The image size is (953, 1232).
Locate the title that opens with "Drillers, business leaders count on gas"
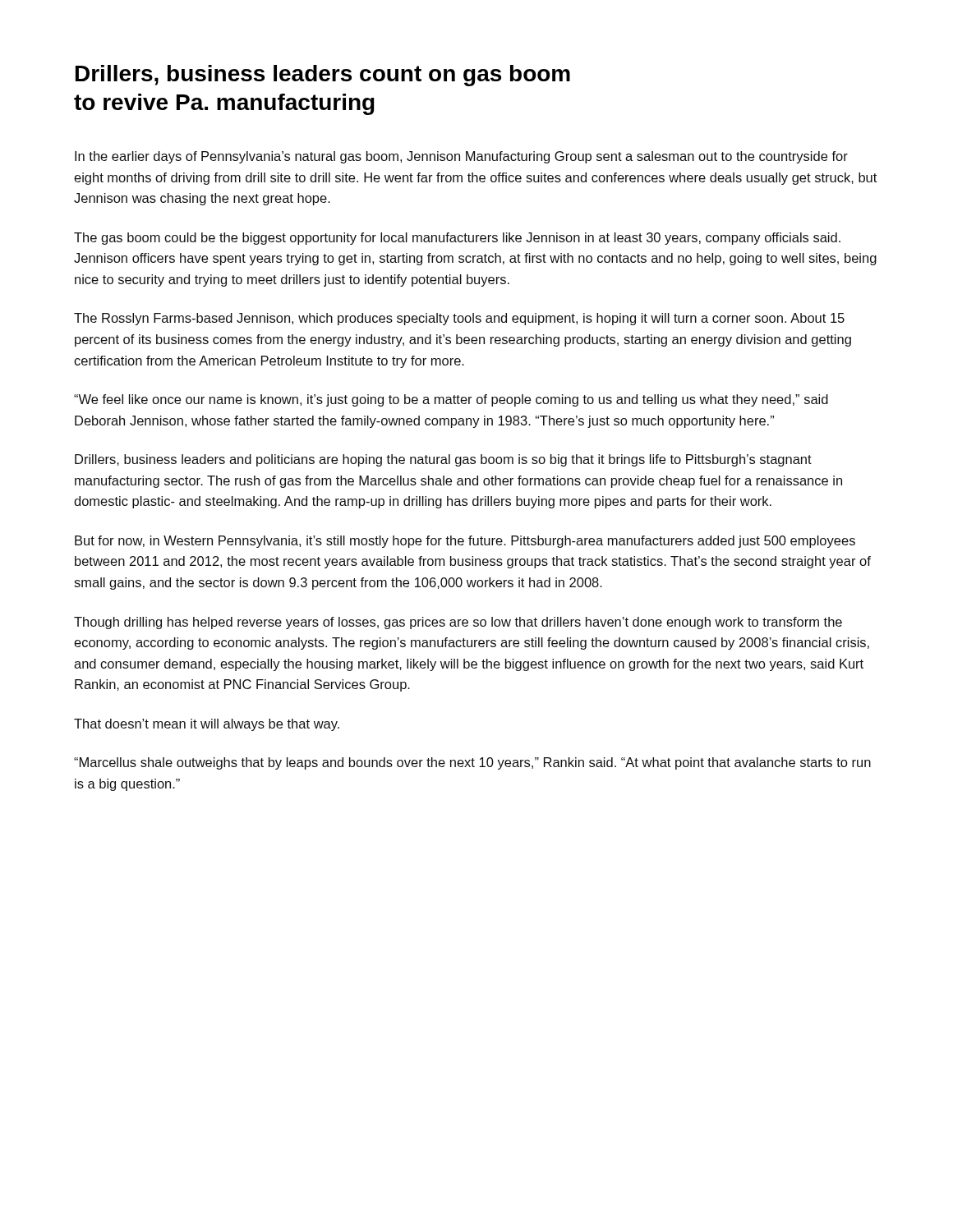(x=323, y=88)
